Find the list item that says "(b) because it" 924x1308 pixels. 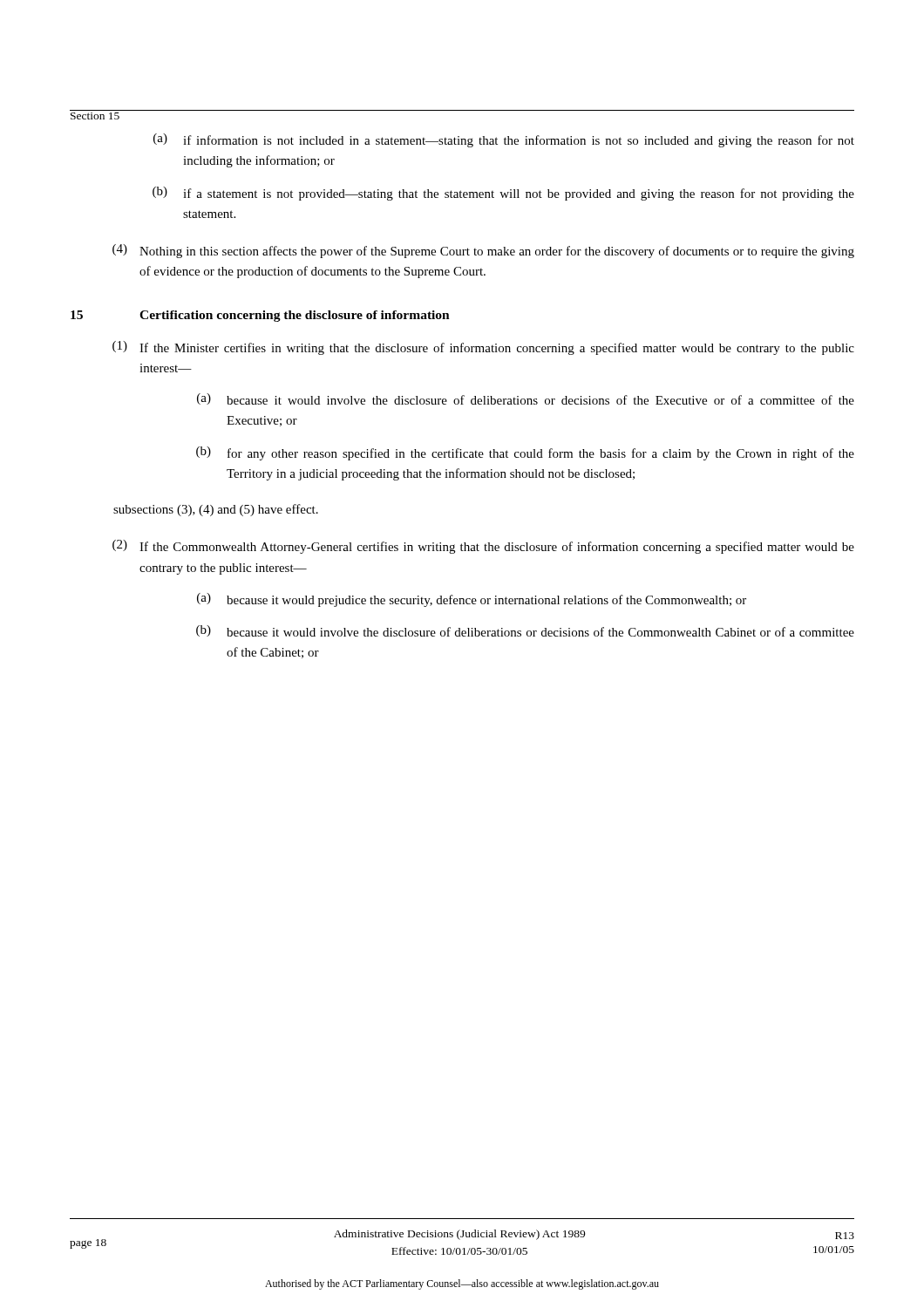[484, 643]
